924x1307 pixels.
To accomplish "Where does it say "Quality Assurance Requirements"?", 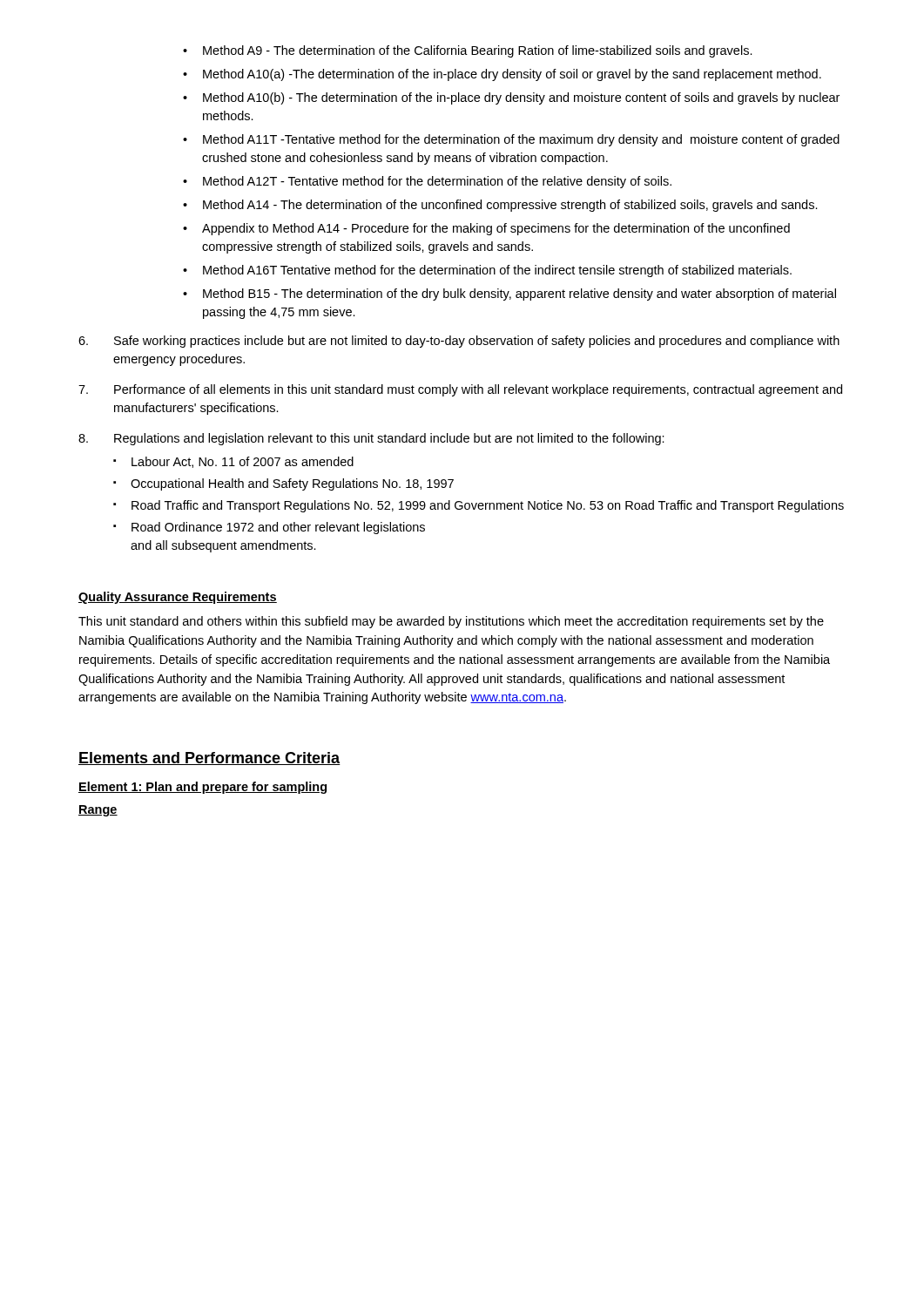I will (177, 597).
